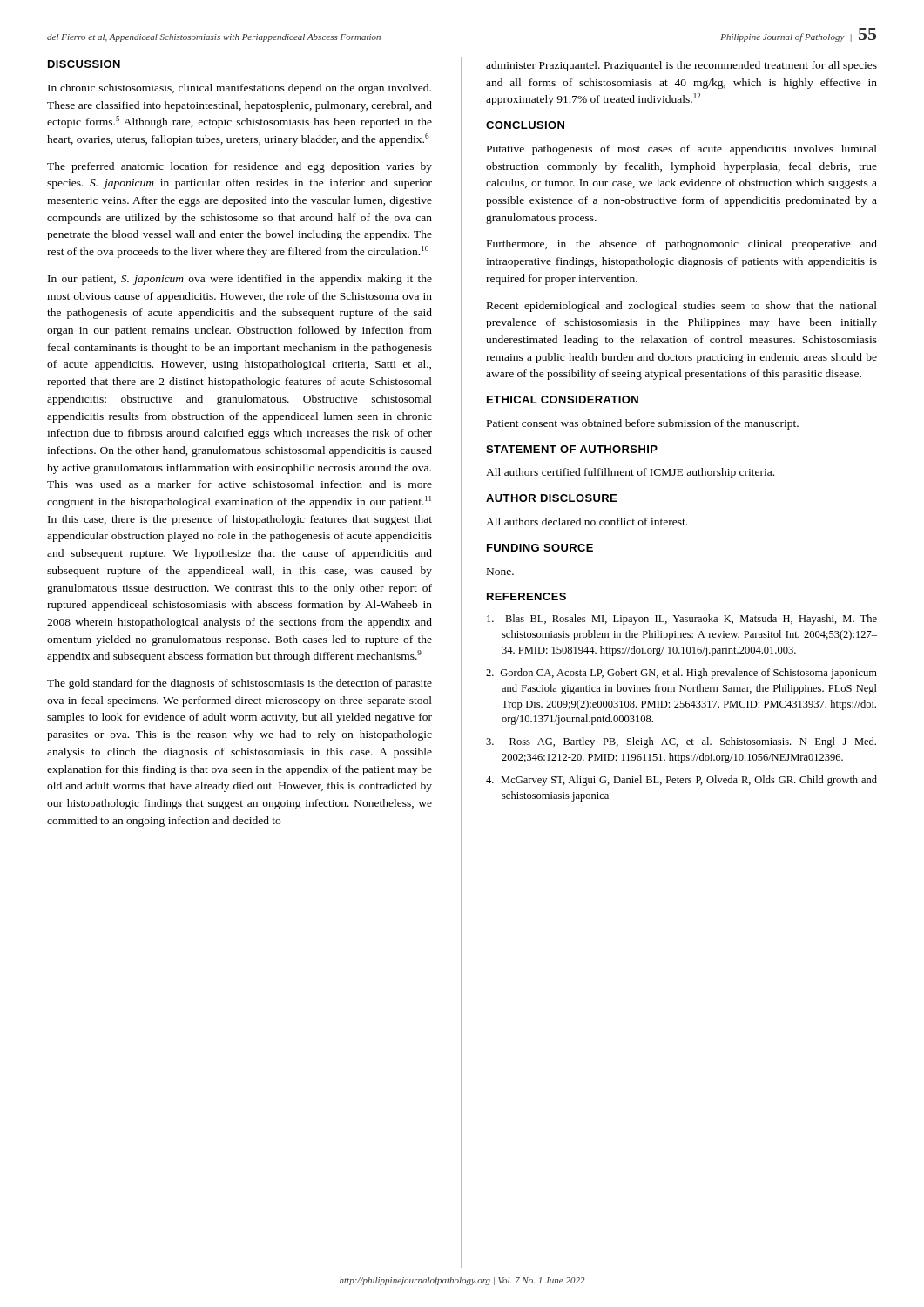Click on the text block starting "In our patient, S. japonicum"
This screenshot has height=1307, width=924.
point(240,467)
